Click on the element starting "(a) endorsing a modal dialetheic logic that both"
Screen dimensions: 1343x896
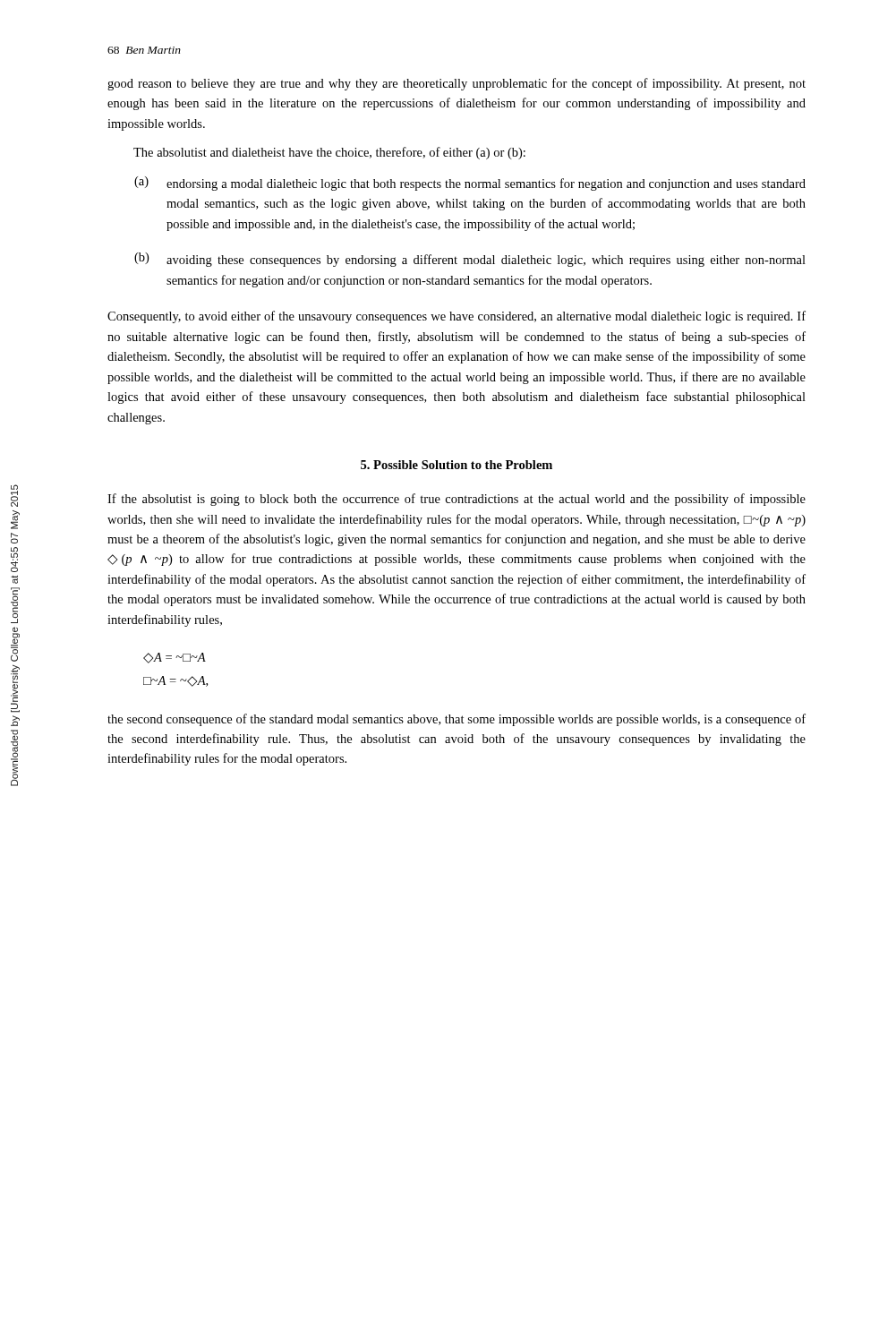(470, 204)
